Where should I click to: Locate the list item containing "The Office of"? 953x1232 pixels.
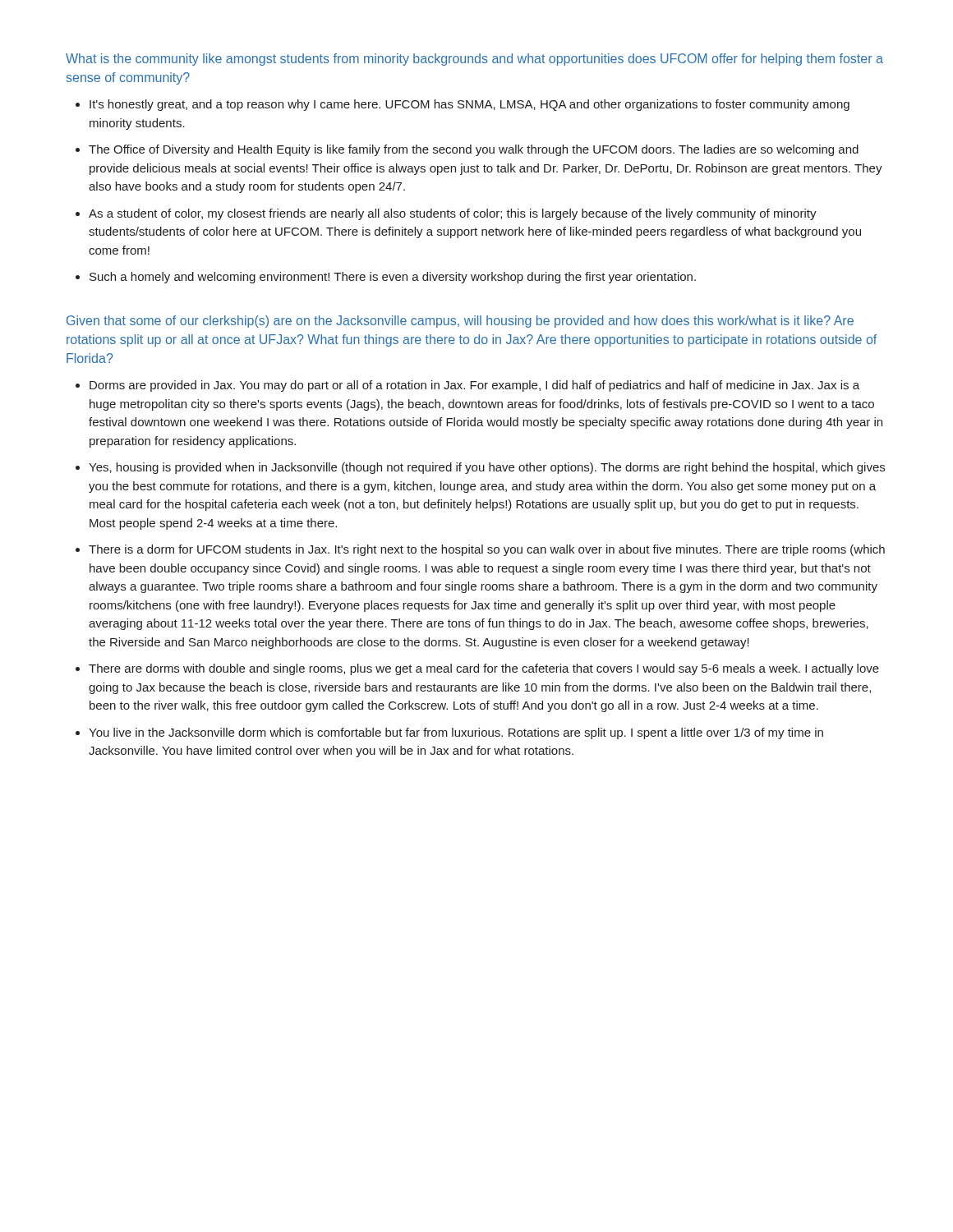pos(485,168)
